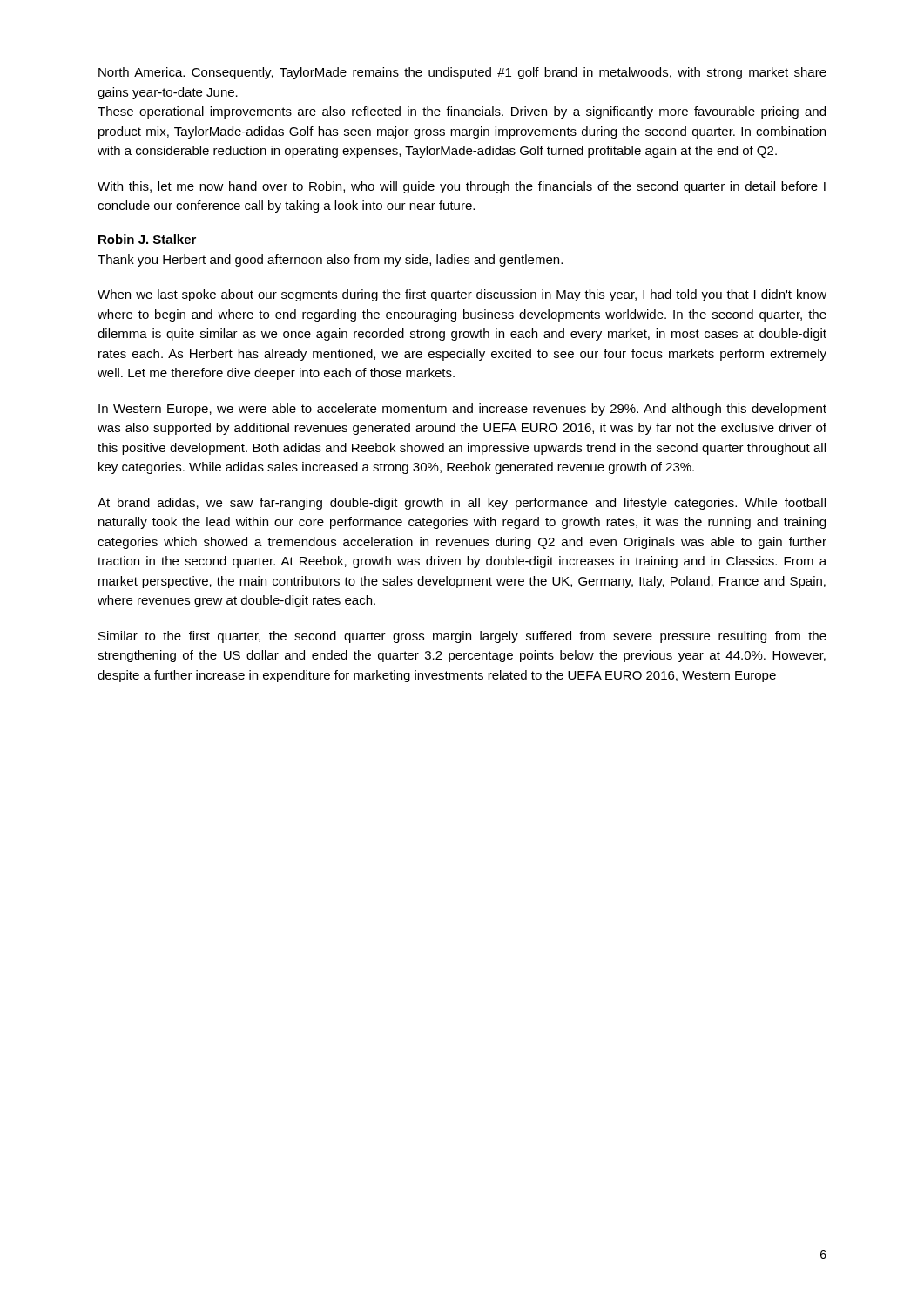Find the text block with the text "In Western Europe,"
The height and width of the screenshot is (1307, 924).
(x=462, y=437)
